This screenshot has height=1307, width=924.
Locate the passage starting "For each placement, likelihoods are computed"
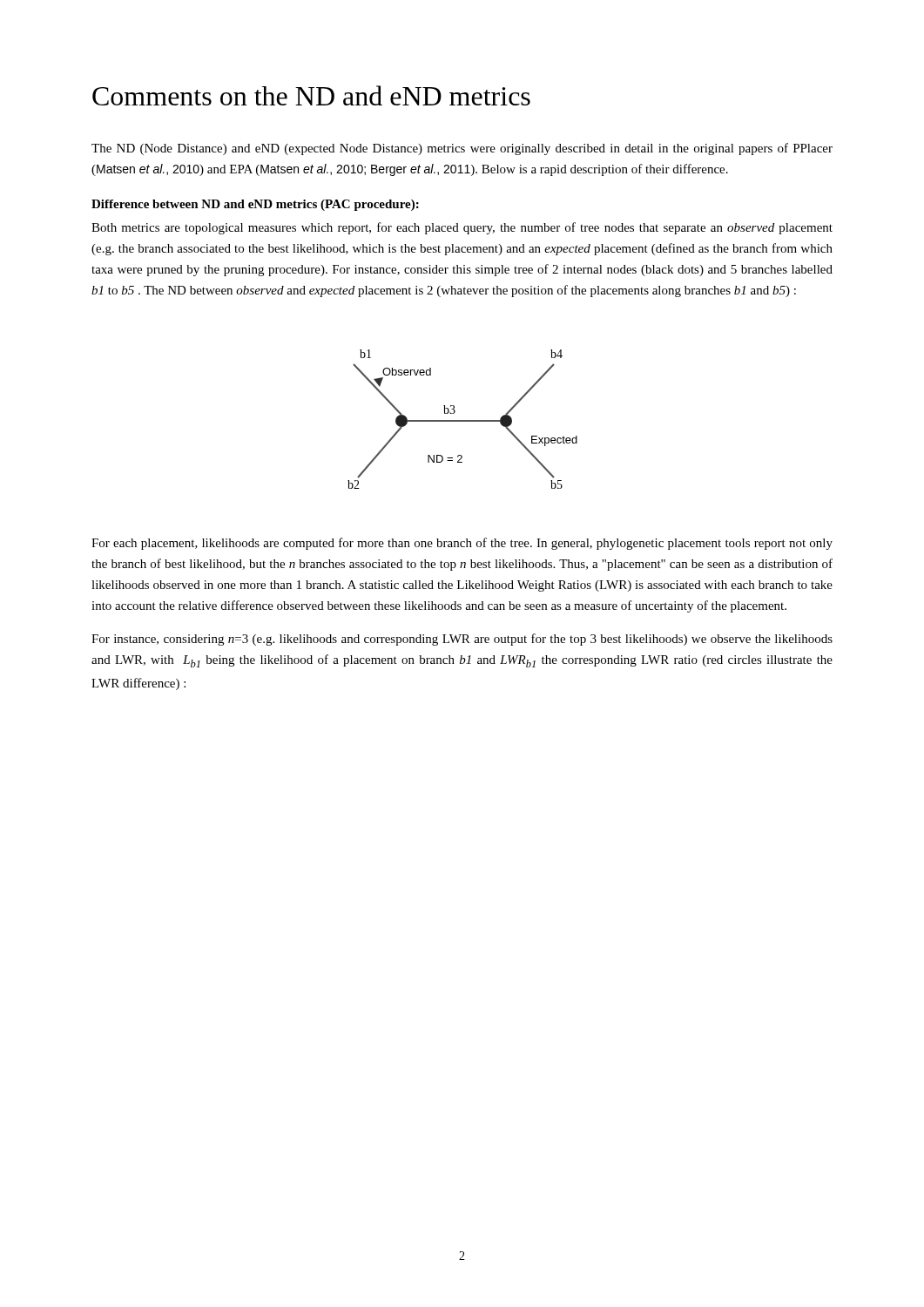[x=462, y=574]
